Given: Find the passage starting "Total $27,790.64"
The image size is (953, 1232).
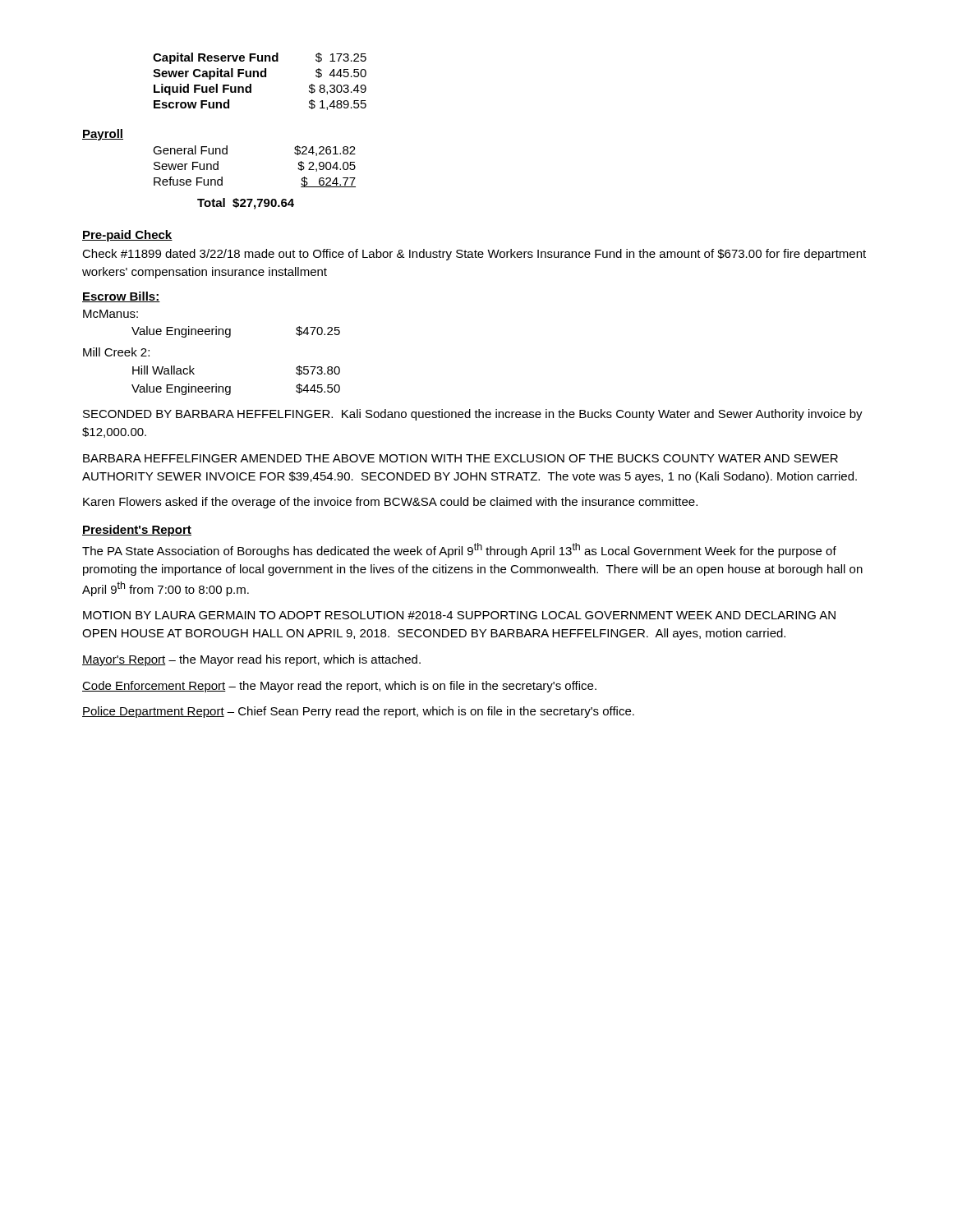Looking at the screenshot, I should click(246, 202).
